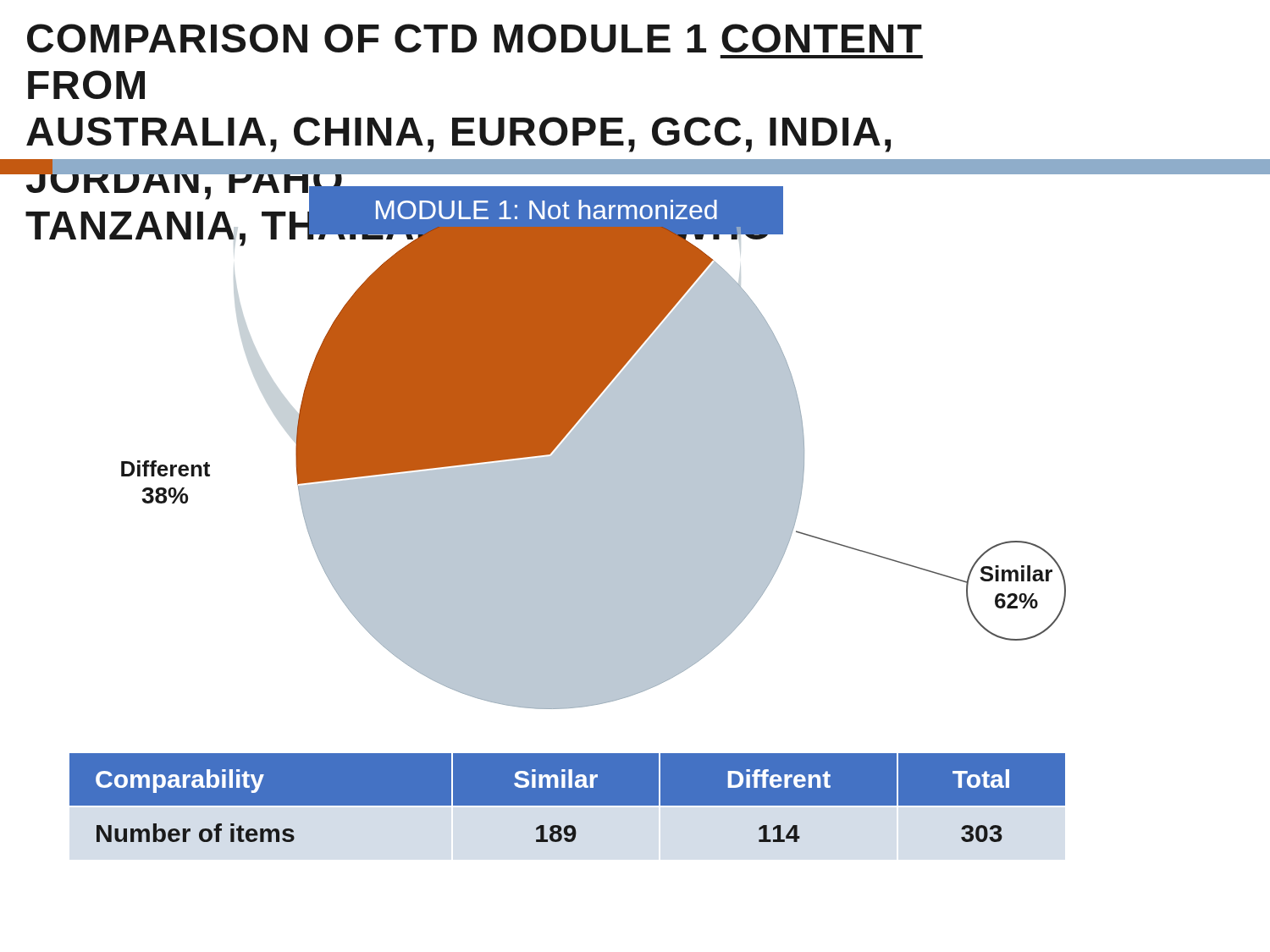Locate the pie chart
The height and width of the screenshot is (952, 1270).
(635, 476)
